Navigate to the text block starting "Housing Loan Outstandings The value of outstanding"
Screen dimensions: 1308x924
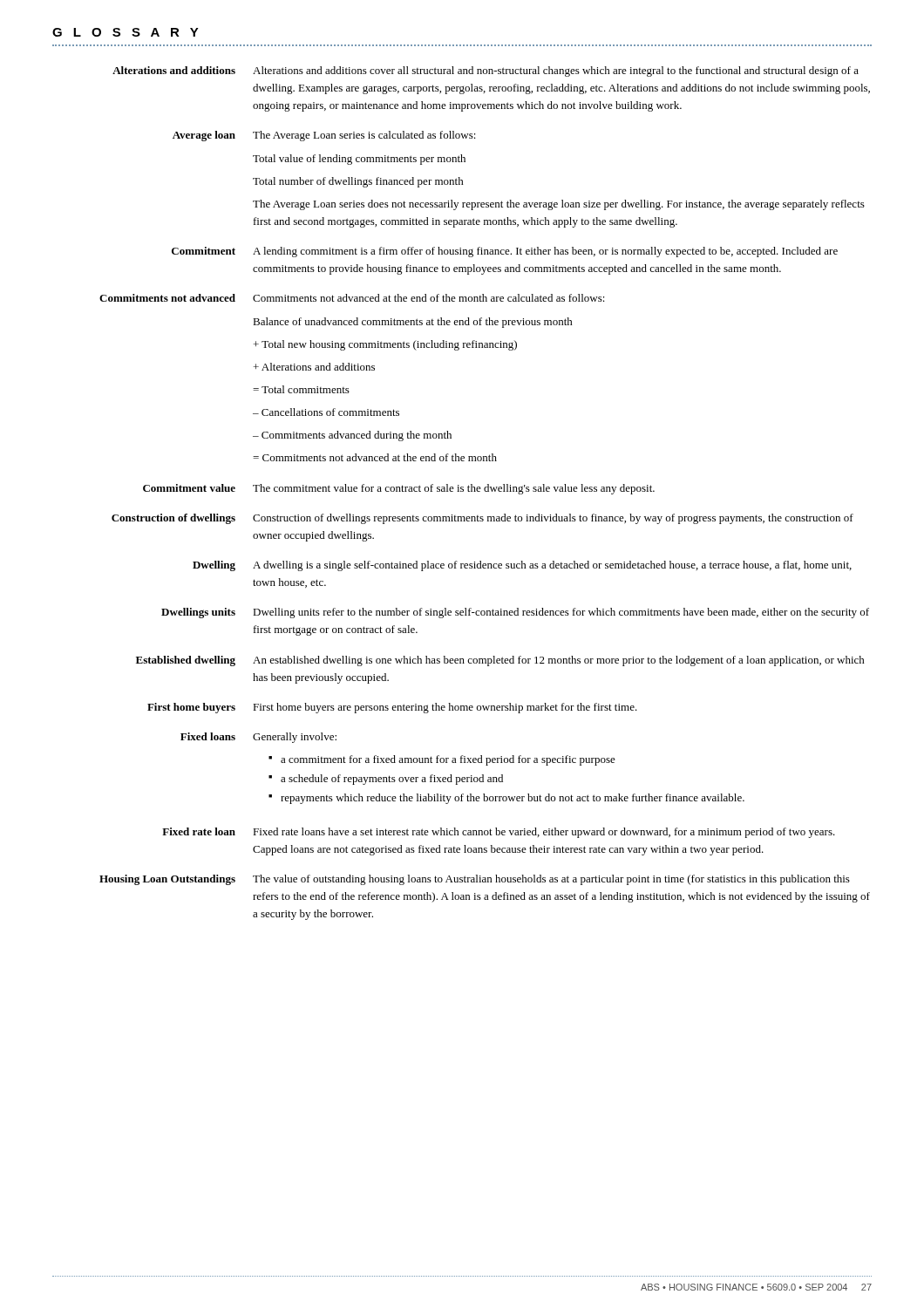click(x=462, y=896)
